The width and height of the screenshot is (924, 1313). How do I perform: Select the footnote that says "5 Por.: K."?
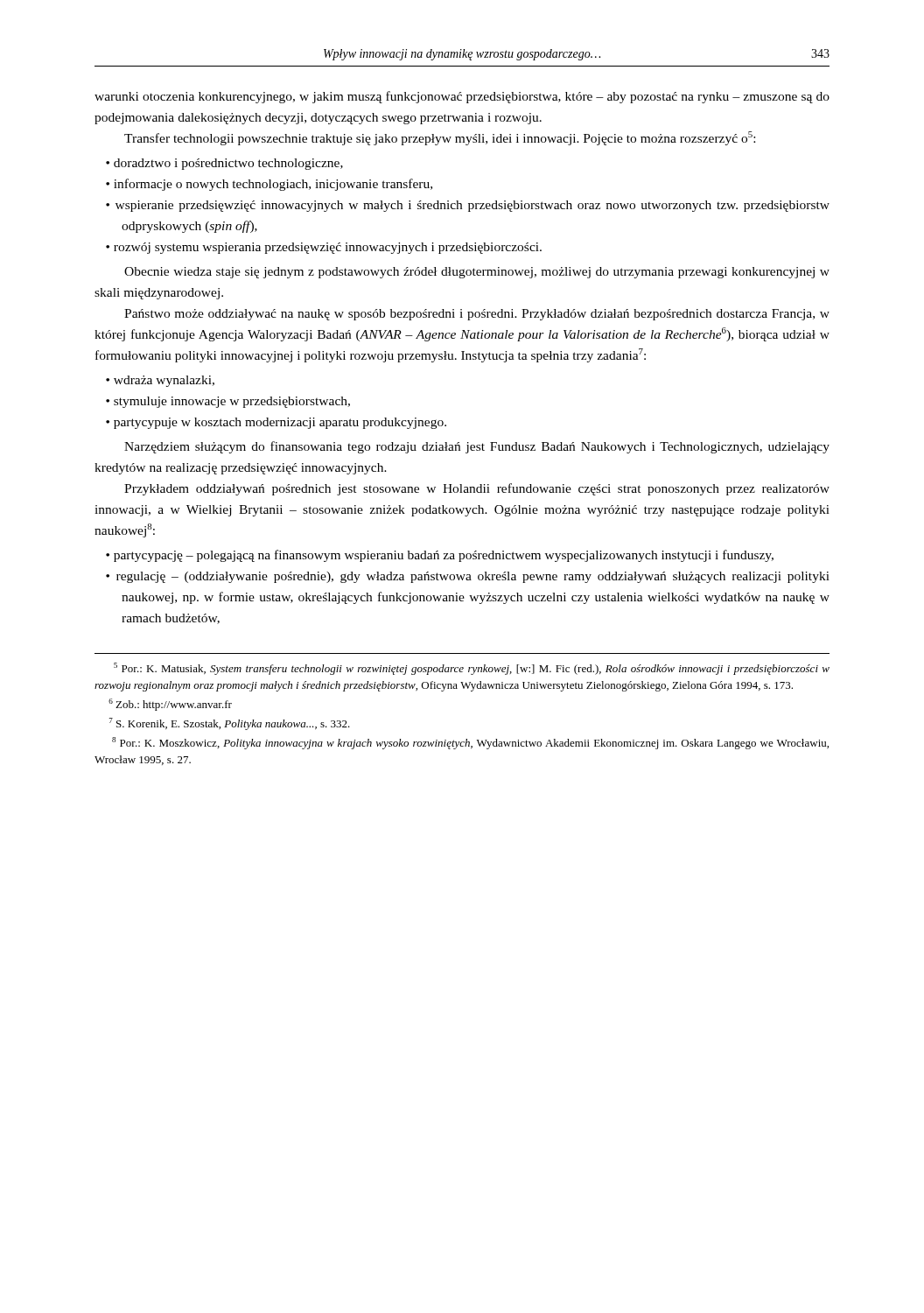[x=462, y=676]
